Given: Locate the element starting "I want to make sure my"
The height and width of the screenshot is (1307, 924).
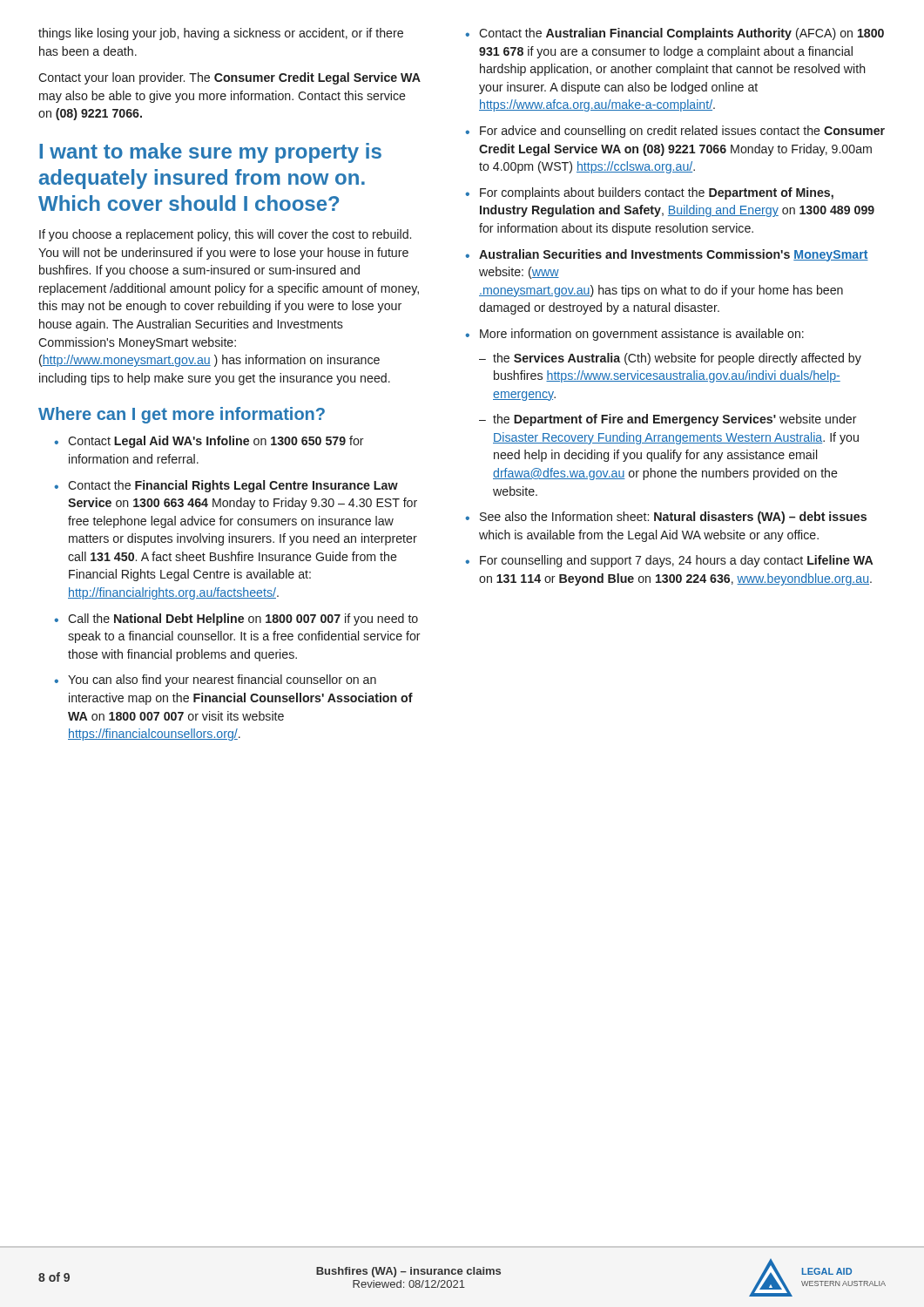Looking at the screenshot, I should tap(230, 178).
